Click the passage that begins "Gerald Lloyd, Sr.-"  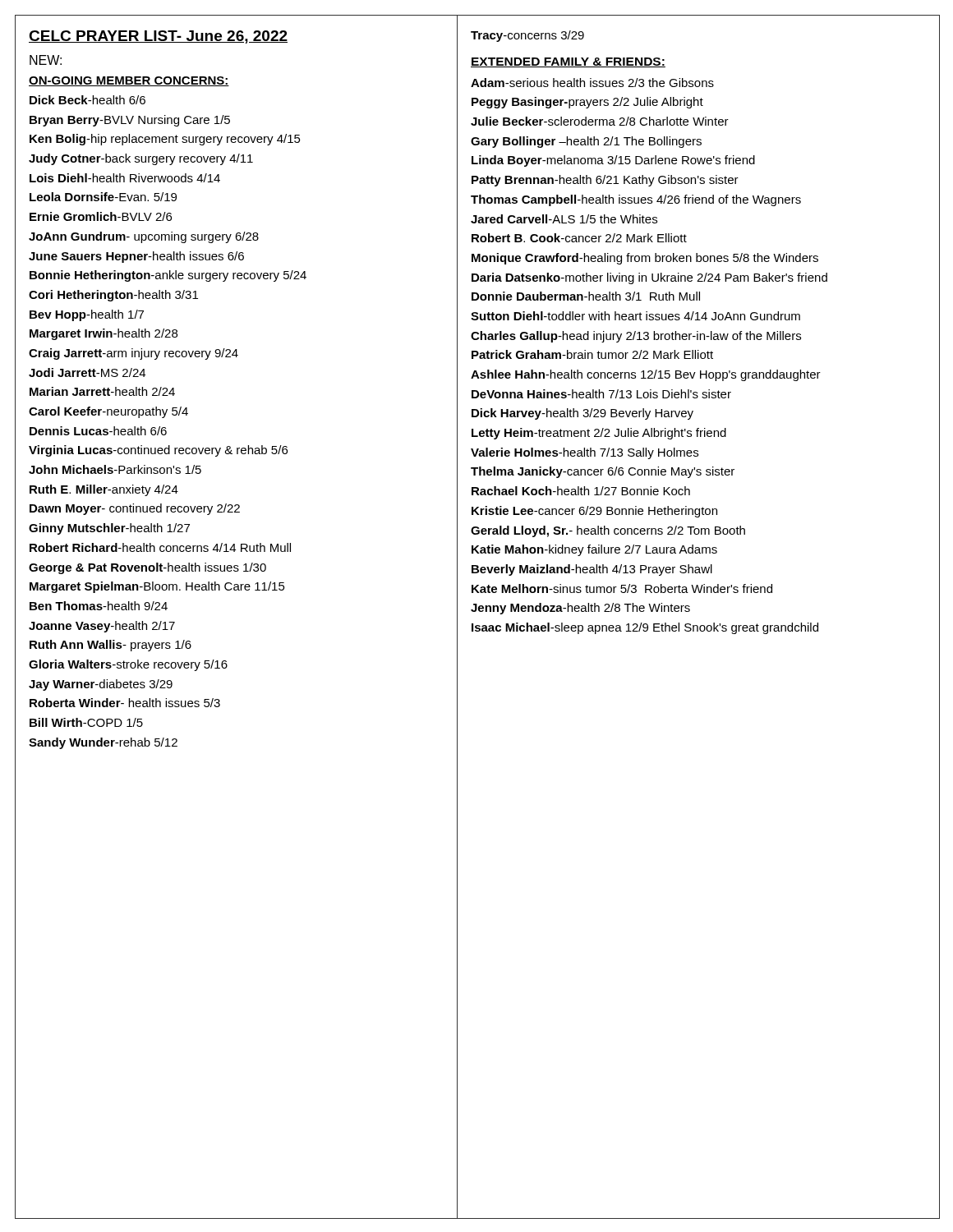click(x=608, y=530)
